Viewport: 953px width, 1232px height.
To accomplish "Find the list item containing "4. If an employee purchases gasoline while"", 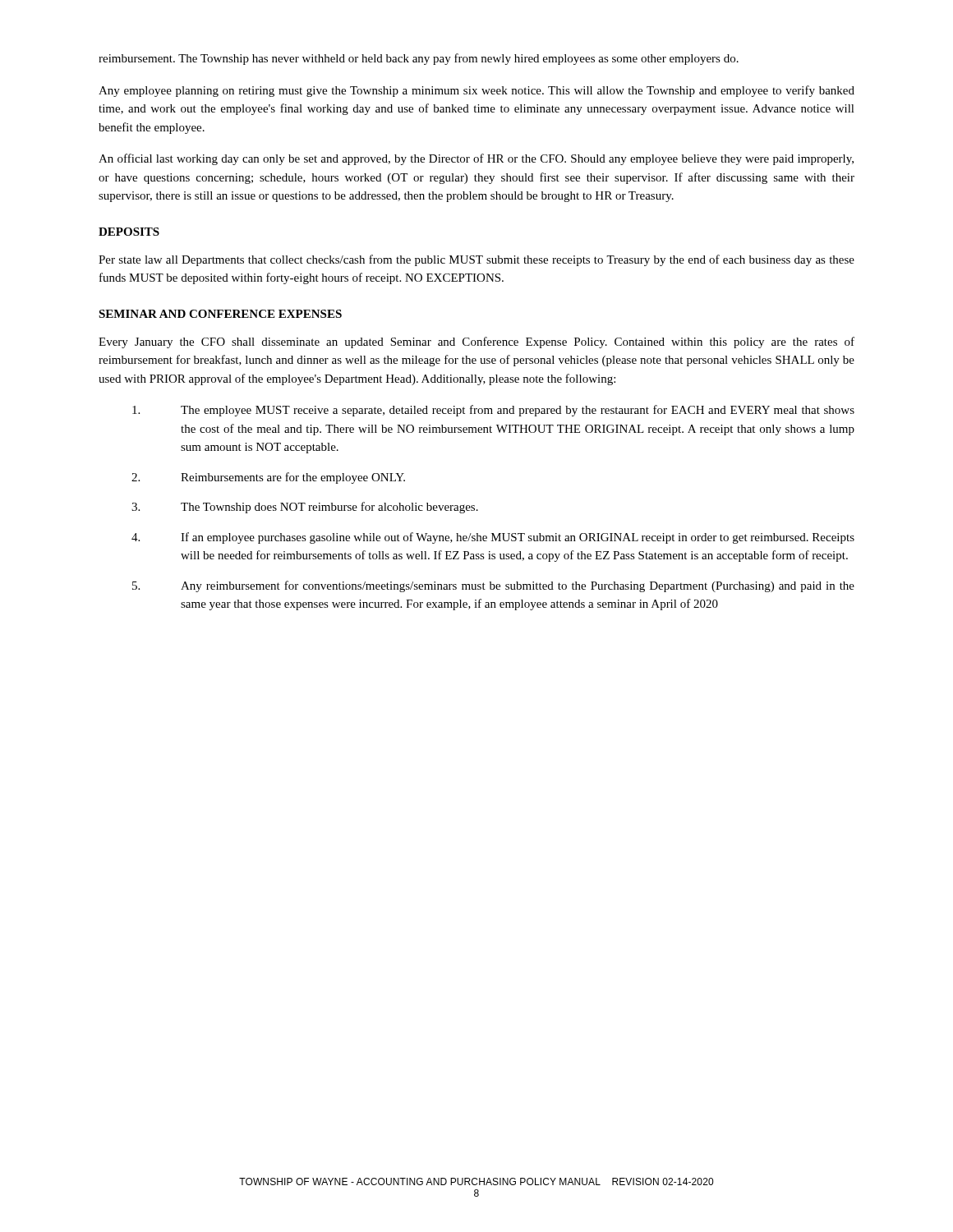I will click(476, 546).
